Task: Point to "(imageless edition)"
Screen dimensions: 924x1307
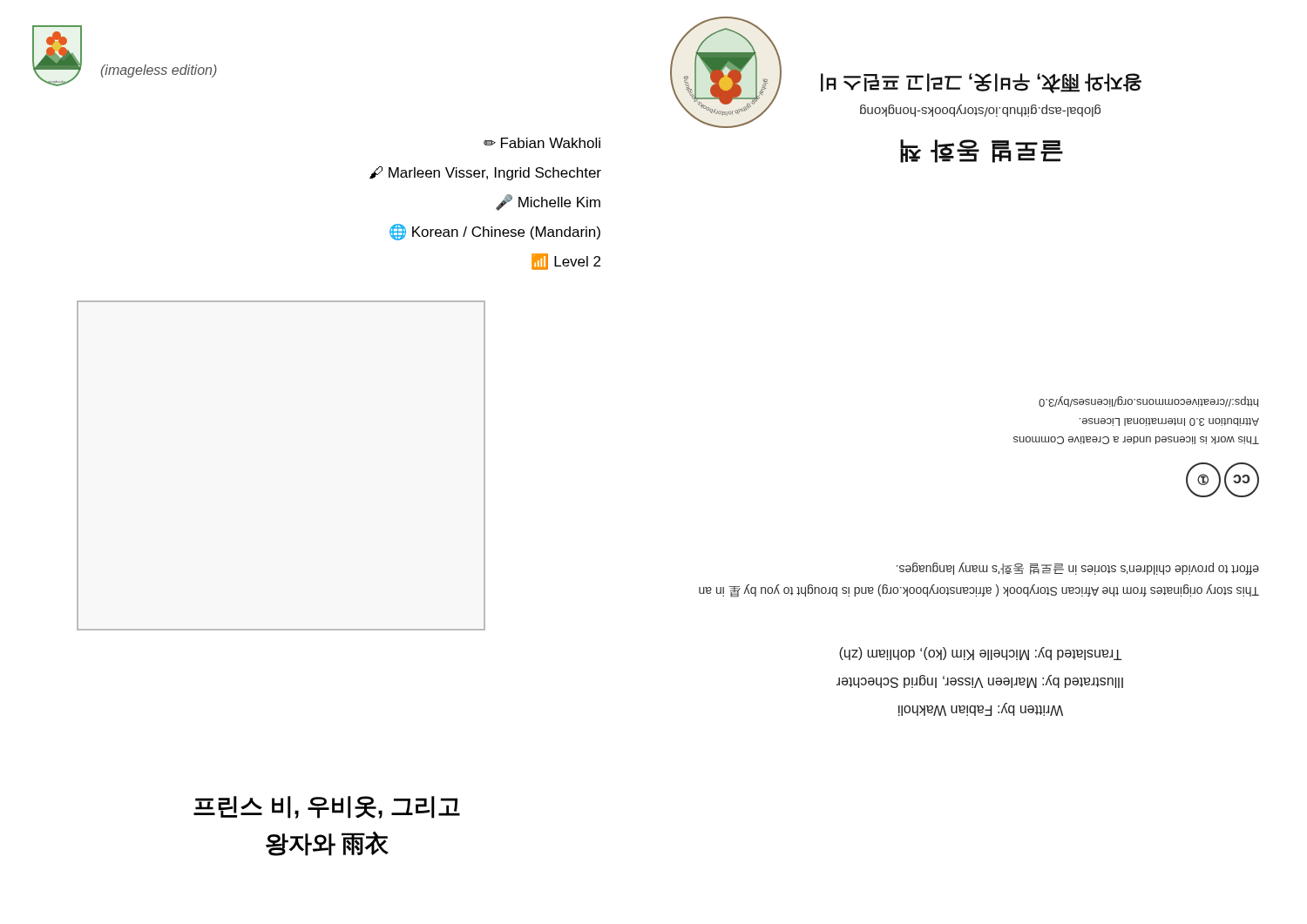Action: pyautogui.click(x=159, y=70)
